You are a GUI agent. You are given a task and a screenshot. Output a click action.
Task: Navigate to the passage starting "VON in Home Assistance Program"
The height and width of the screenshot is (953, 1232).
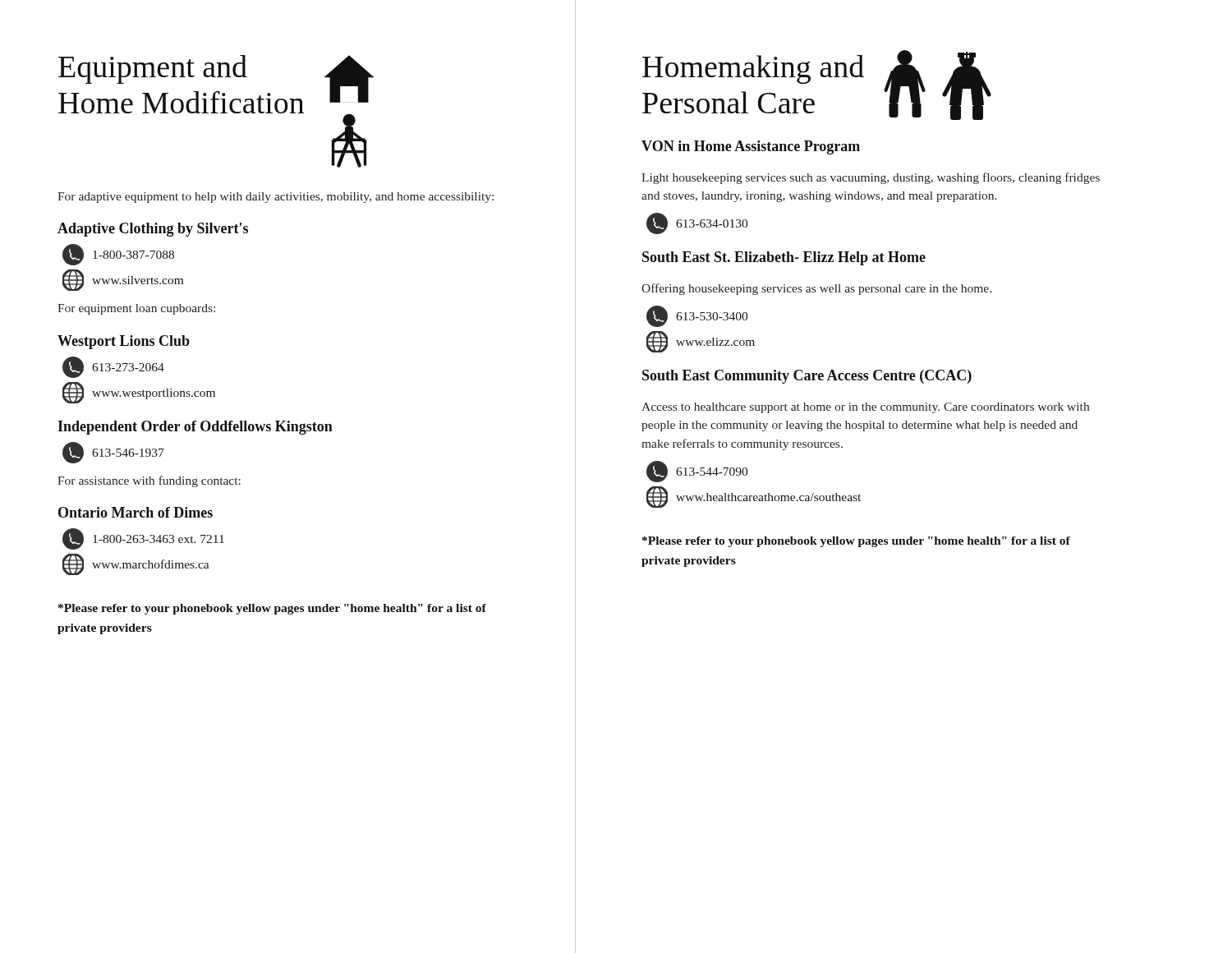point(751,147)
